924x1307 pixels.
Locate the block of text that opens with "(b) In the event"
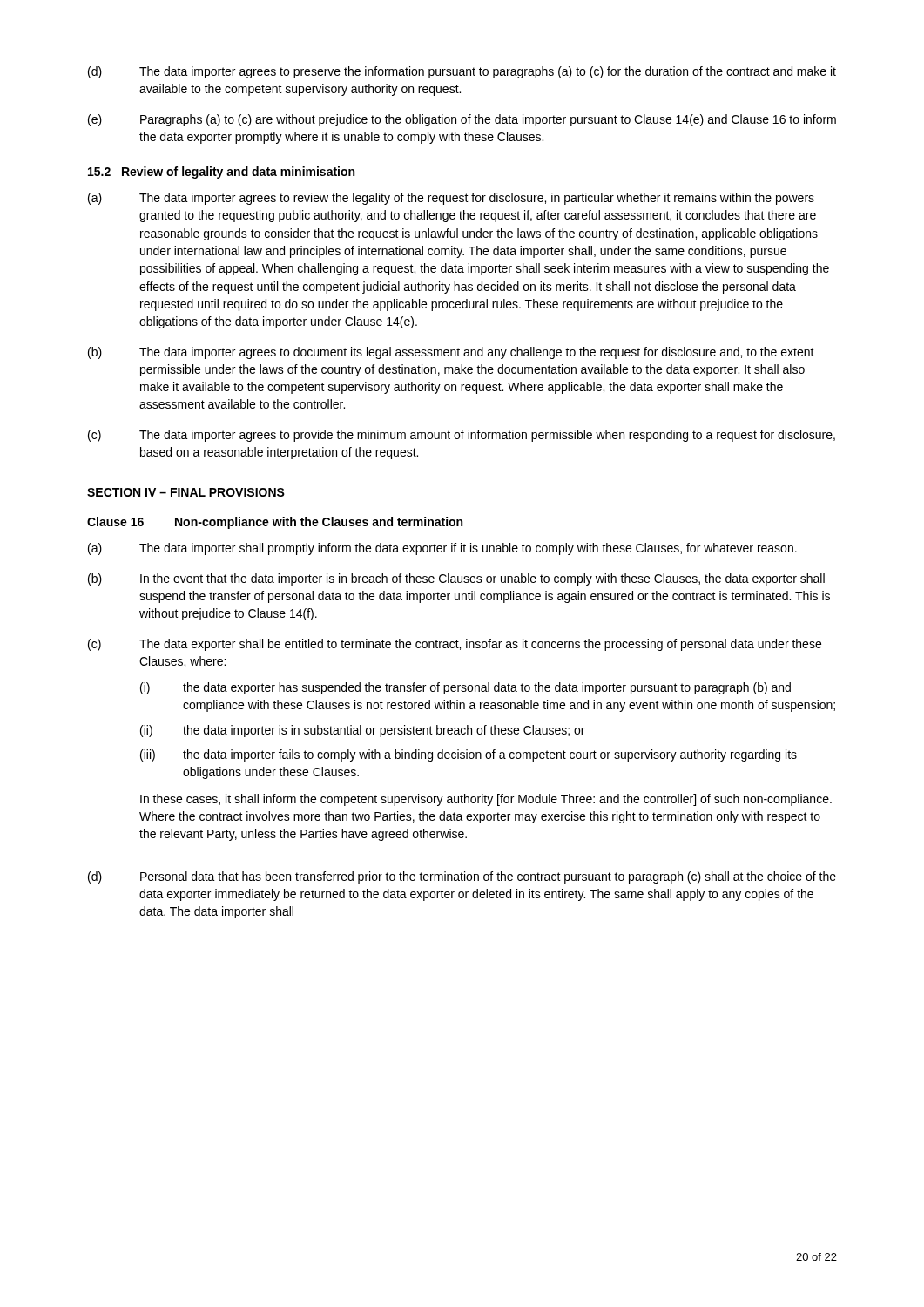tap(462, 596)
